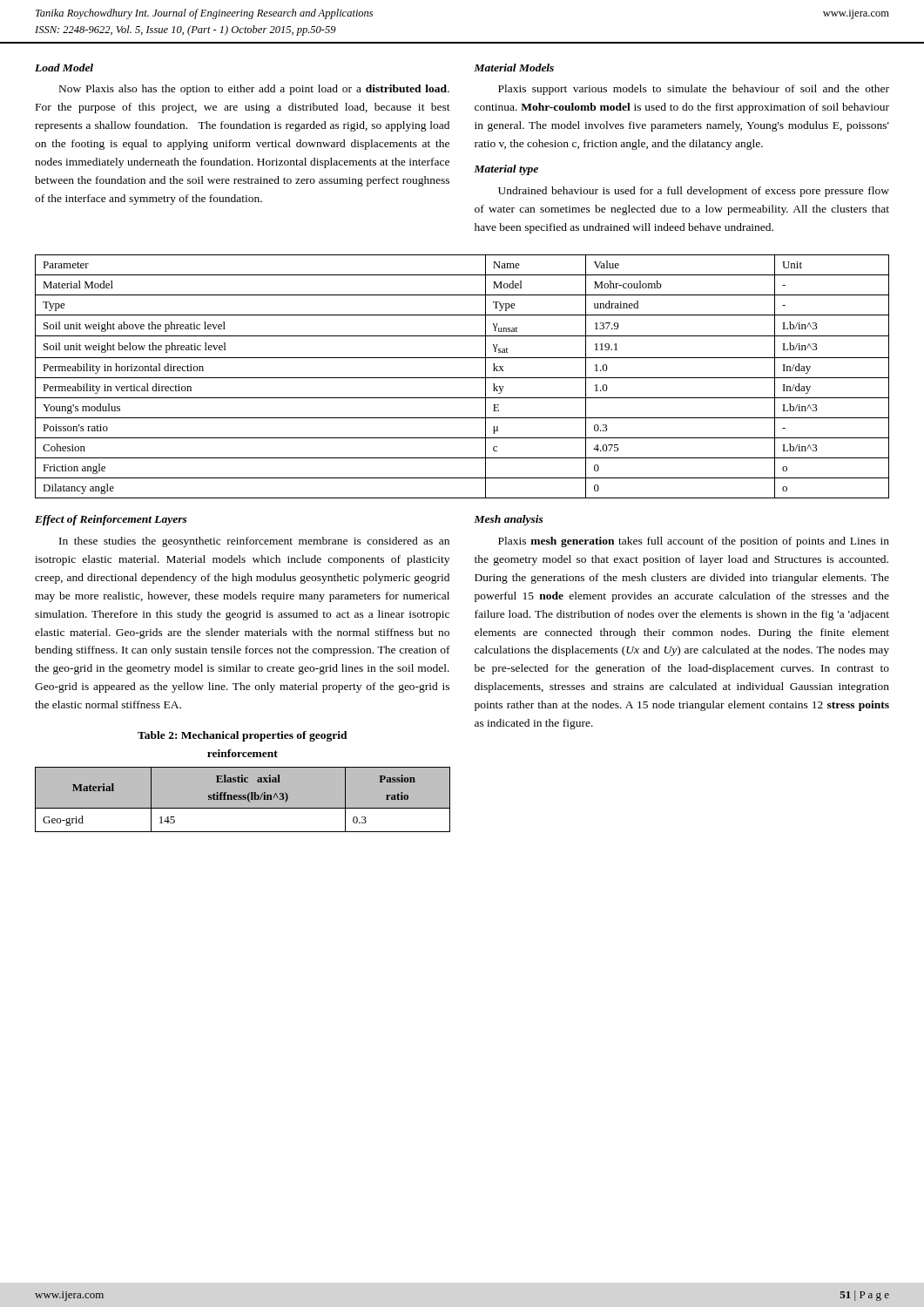The height and width of the screenshot is (1307, 924).
Task: Point to "Material type"
Action: click(x=506, y=169)
